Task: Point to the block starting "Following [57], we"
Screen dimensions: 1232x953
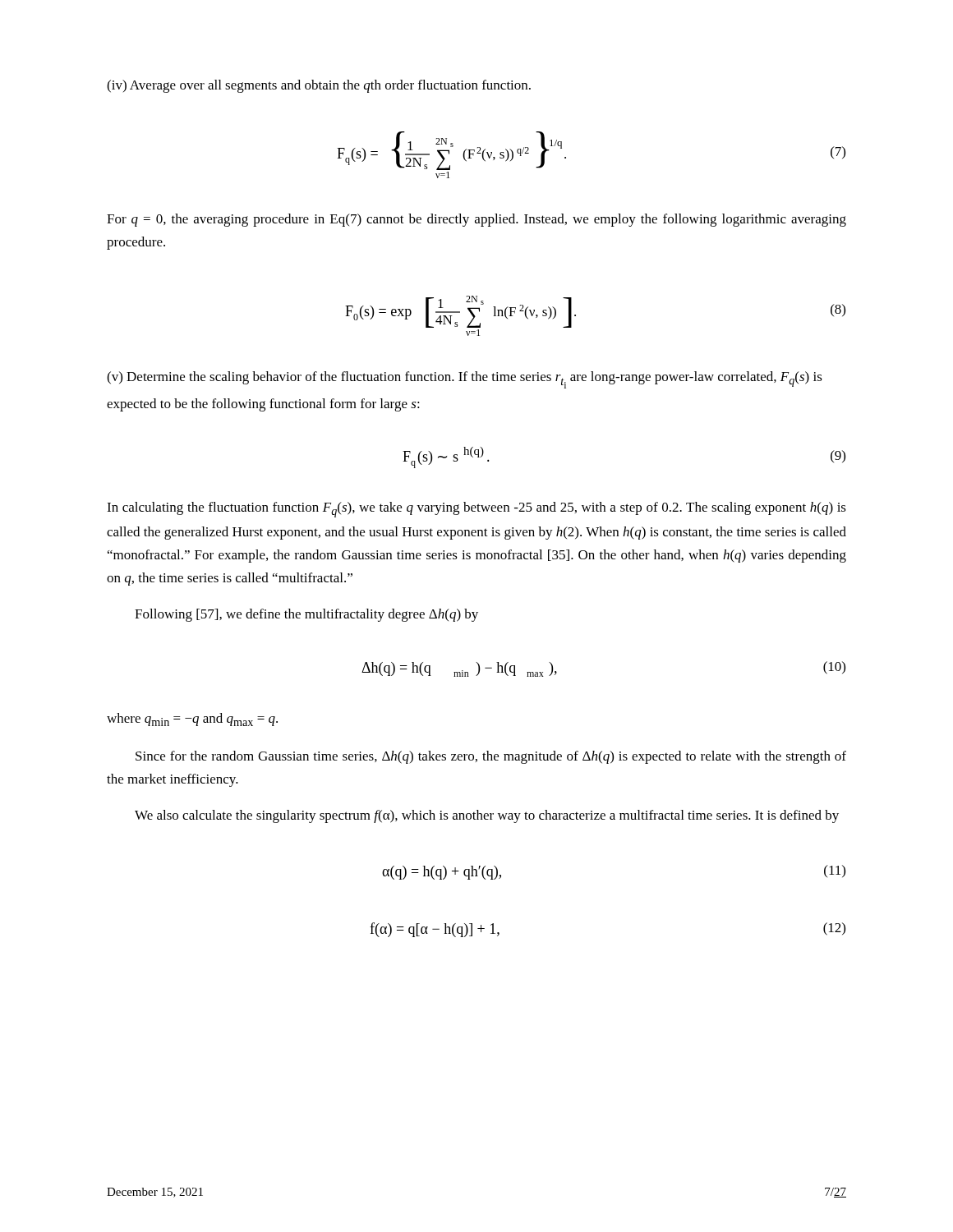Action: click(x=307, y=614)
